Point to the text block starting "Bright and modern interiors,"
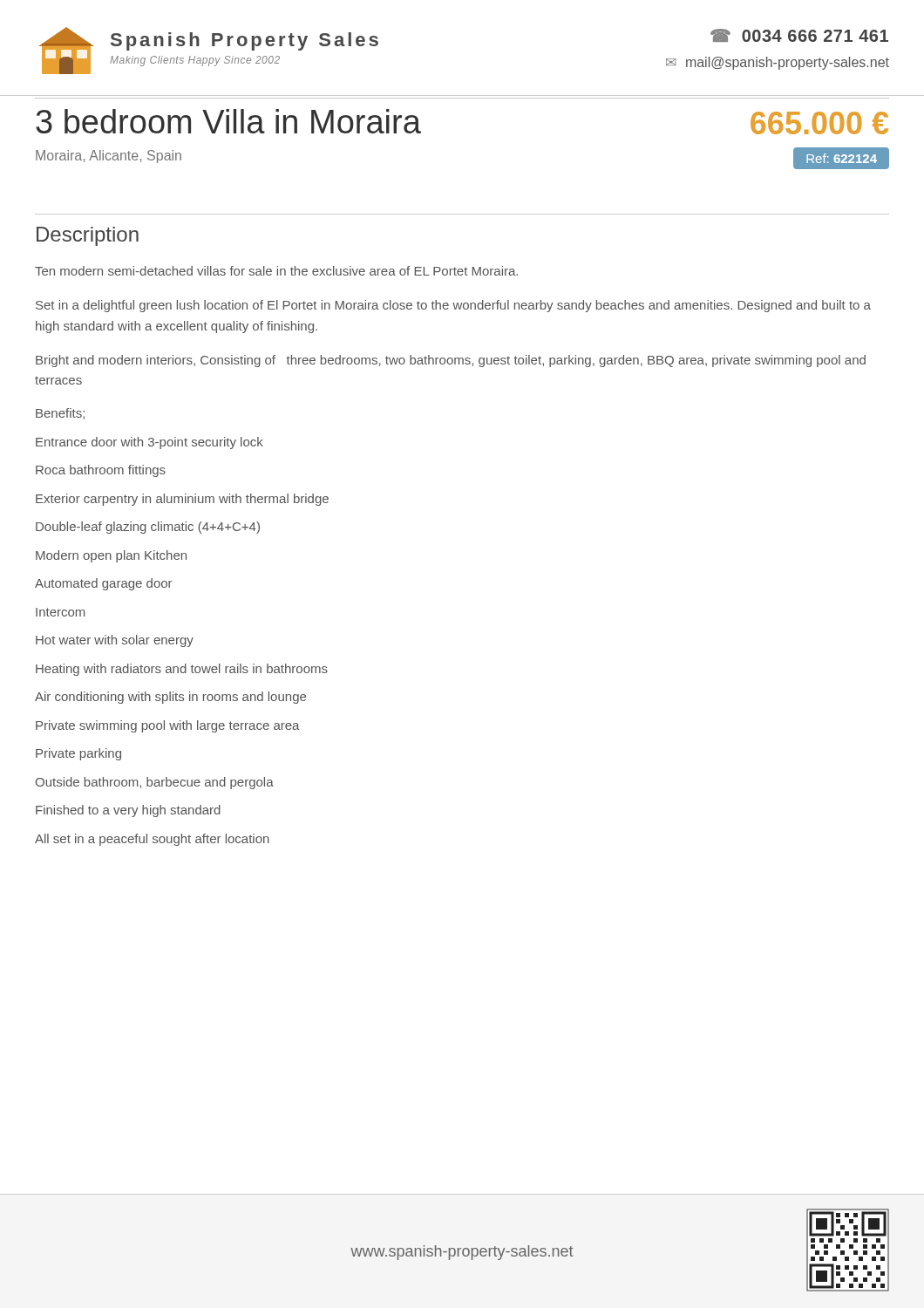 (451, 370)
